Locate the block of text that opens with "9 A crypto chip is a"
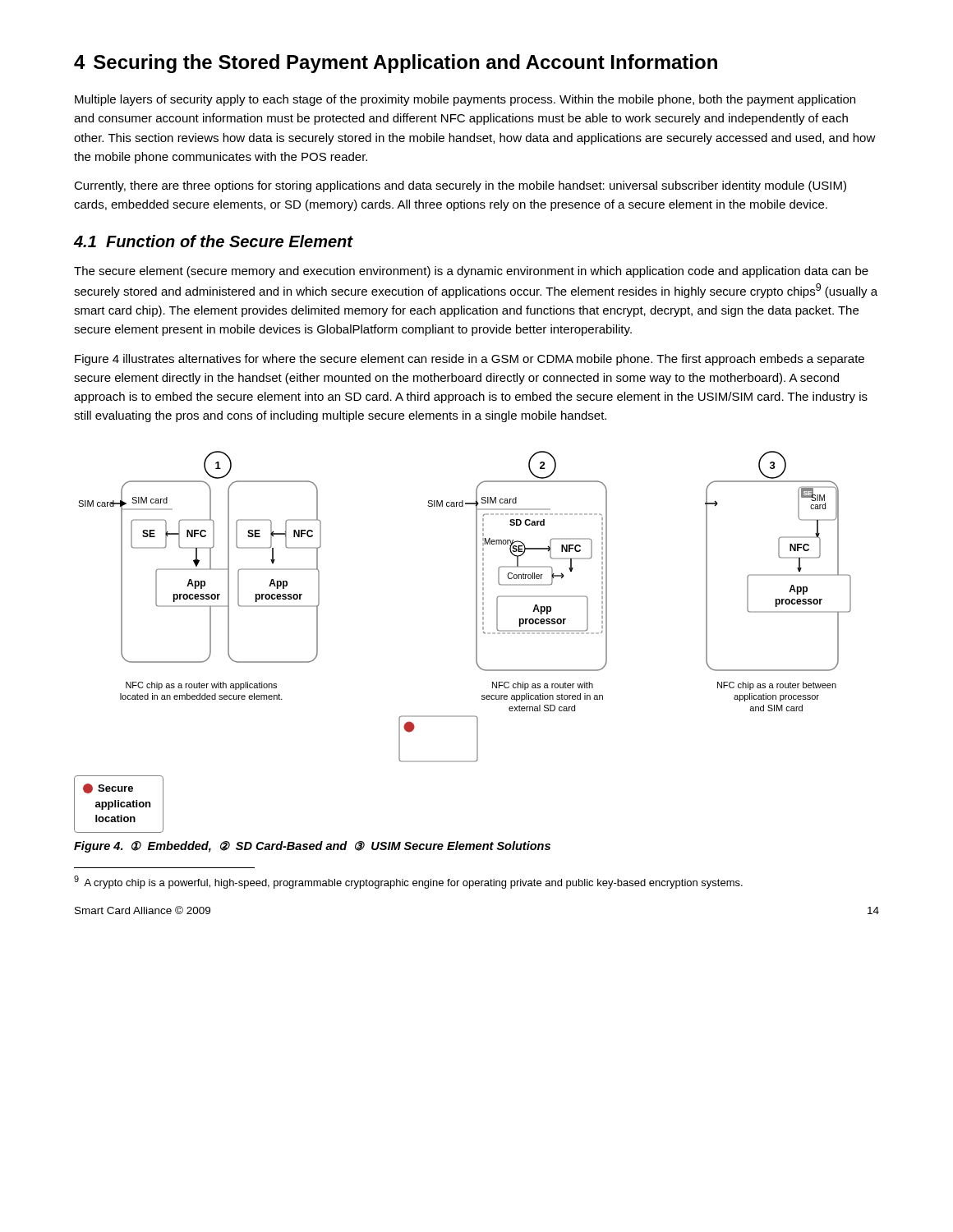Image resolution: width=953 pixels, height=1232 pixels. point(409,882)
